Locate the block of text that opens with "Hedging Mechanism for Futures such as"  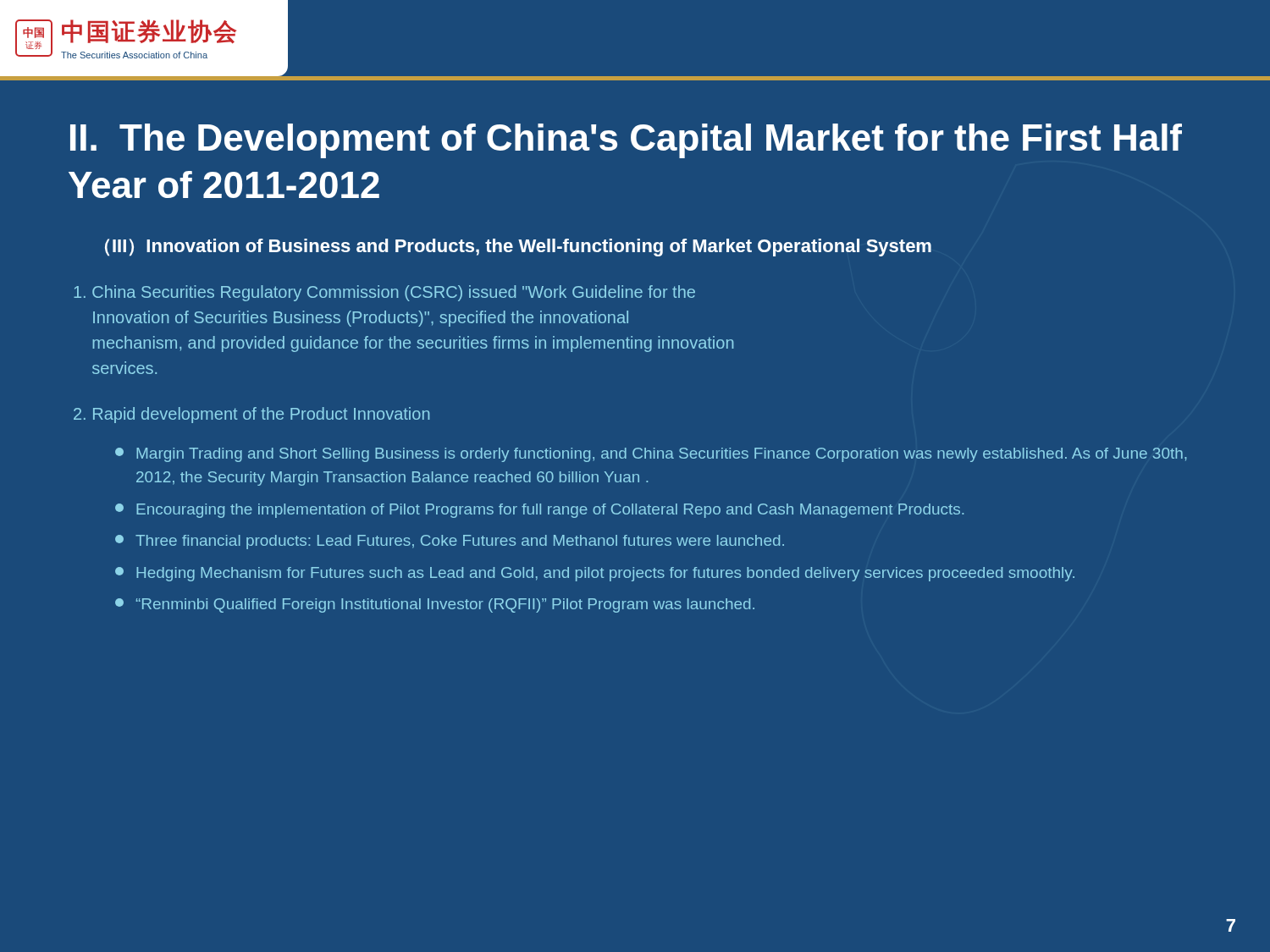[596, 572]
